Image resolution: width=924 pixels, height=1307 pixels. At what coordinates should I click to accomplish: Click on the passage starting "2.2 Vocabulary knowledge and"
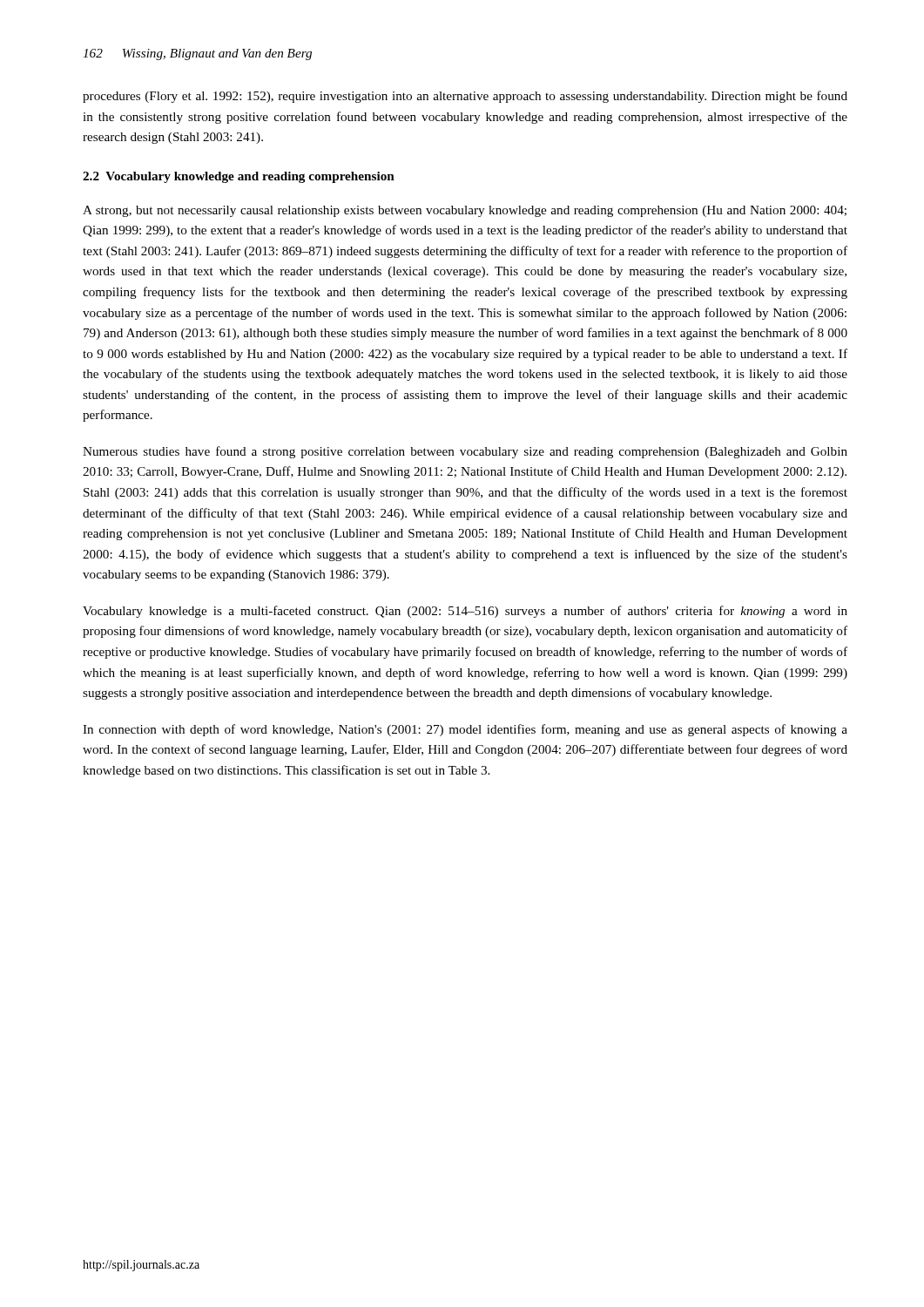pos(238,175)
